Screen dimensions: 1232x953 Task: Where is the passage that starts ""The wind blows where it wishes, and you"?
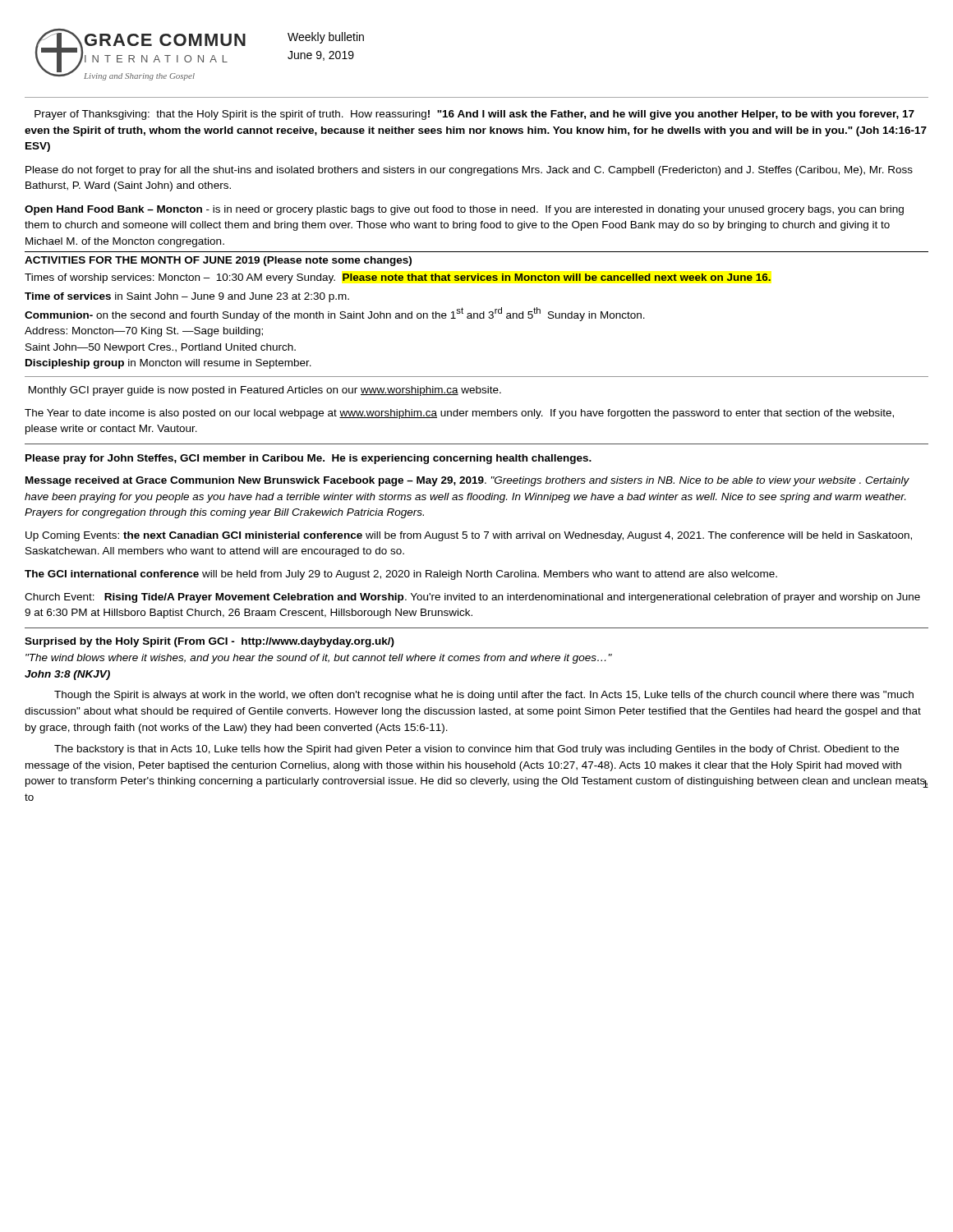[318, 666]
